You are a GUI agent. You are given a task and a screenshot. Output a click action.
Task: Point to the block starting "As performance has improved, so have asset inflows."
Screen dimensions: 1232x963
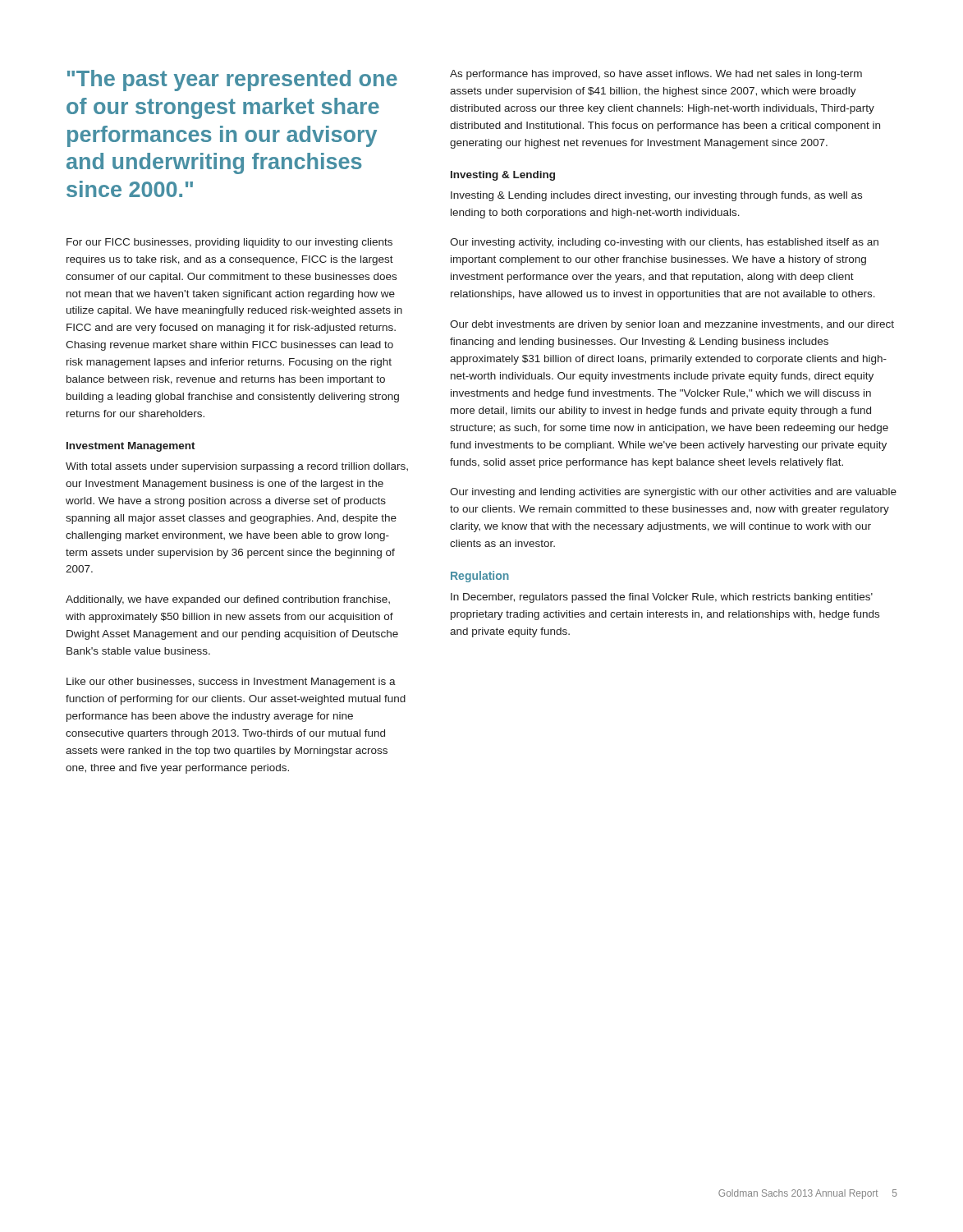click(665, 108)
